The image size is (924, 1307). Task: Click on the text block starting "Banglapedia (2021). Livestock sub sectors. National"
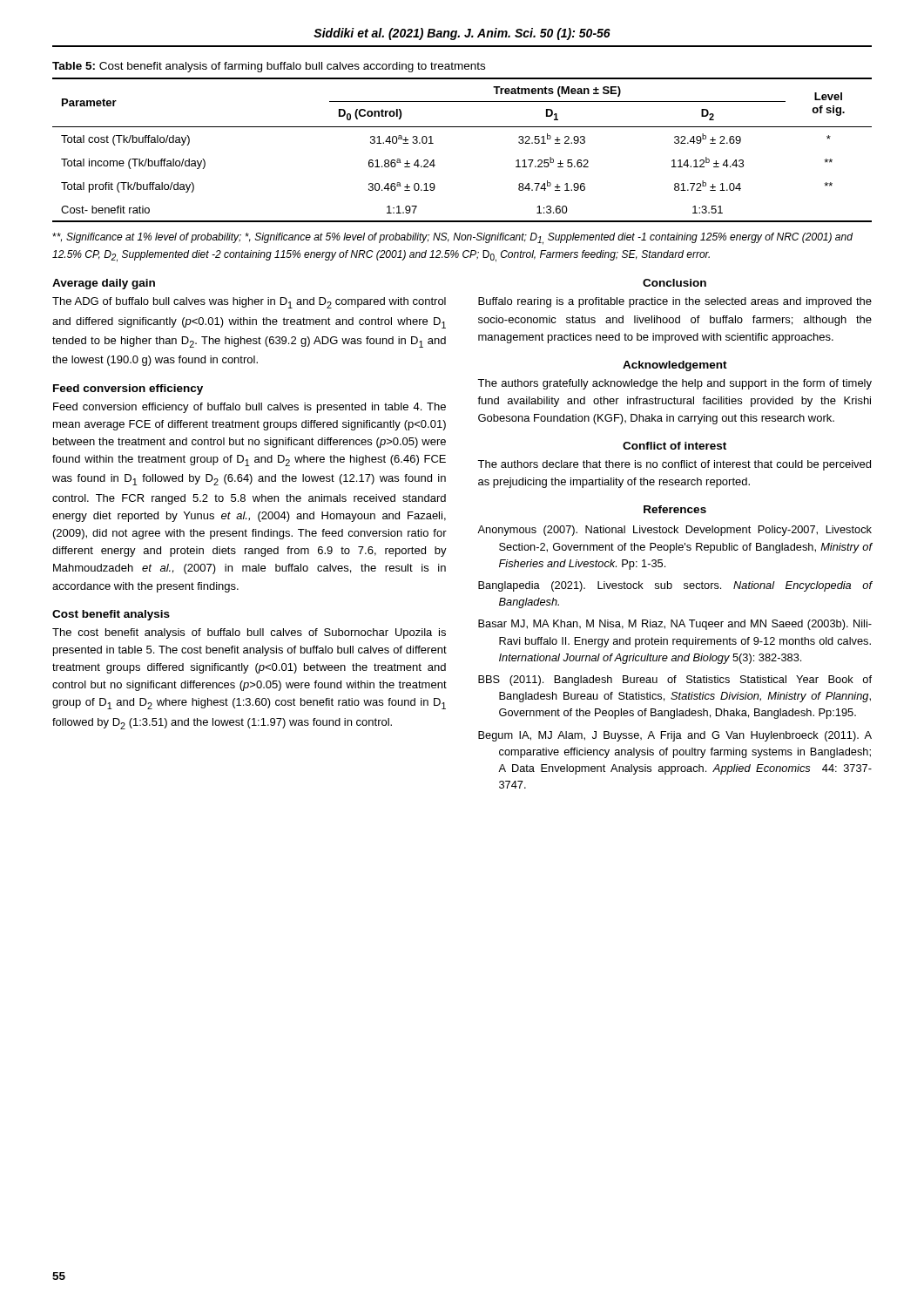[x=675, y=594]
